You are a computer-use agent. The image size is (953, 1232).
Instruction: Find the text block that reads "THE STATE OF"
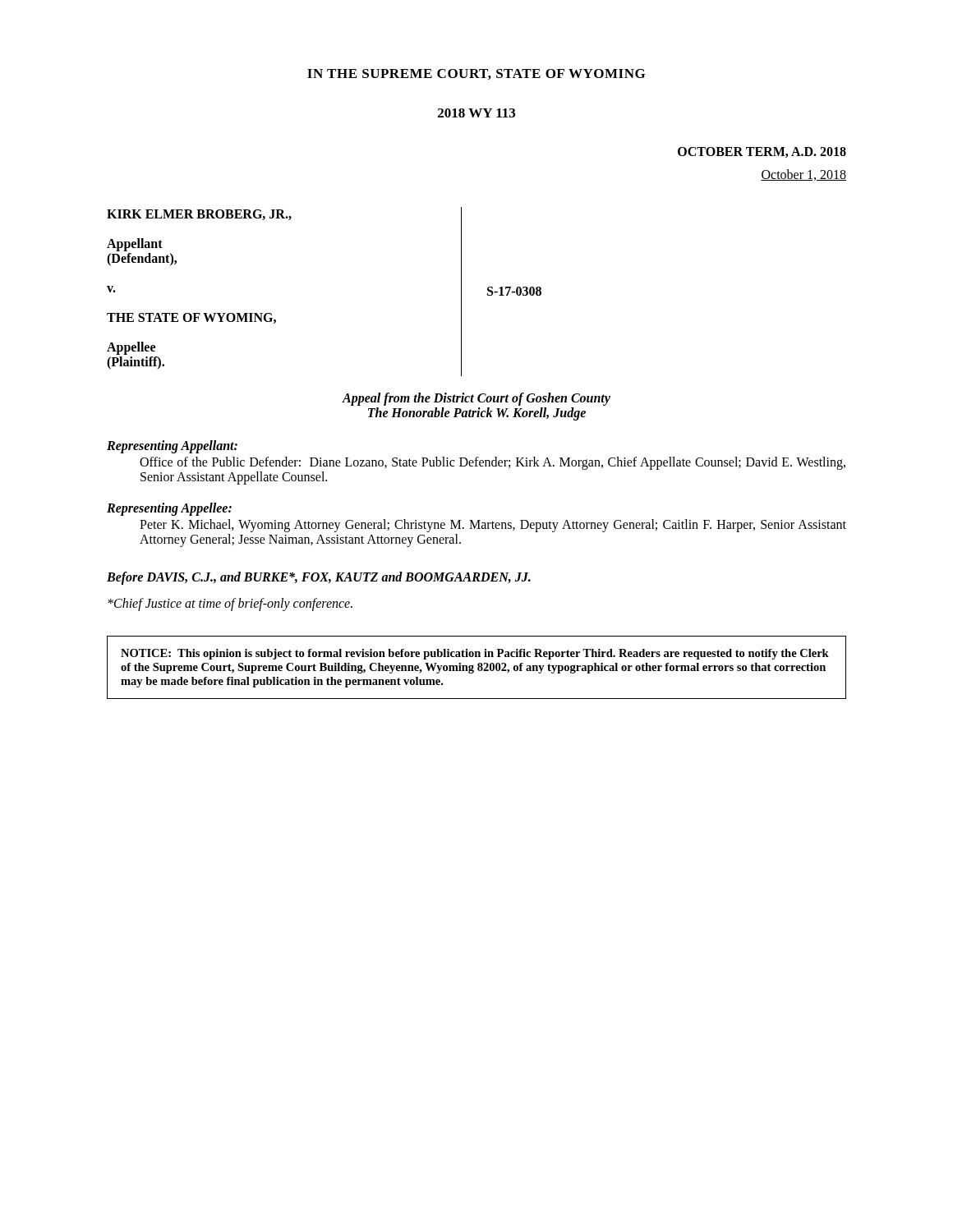point(280,318)
